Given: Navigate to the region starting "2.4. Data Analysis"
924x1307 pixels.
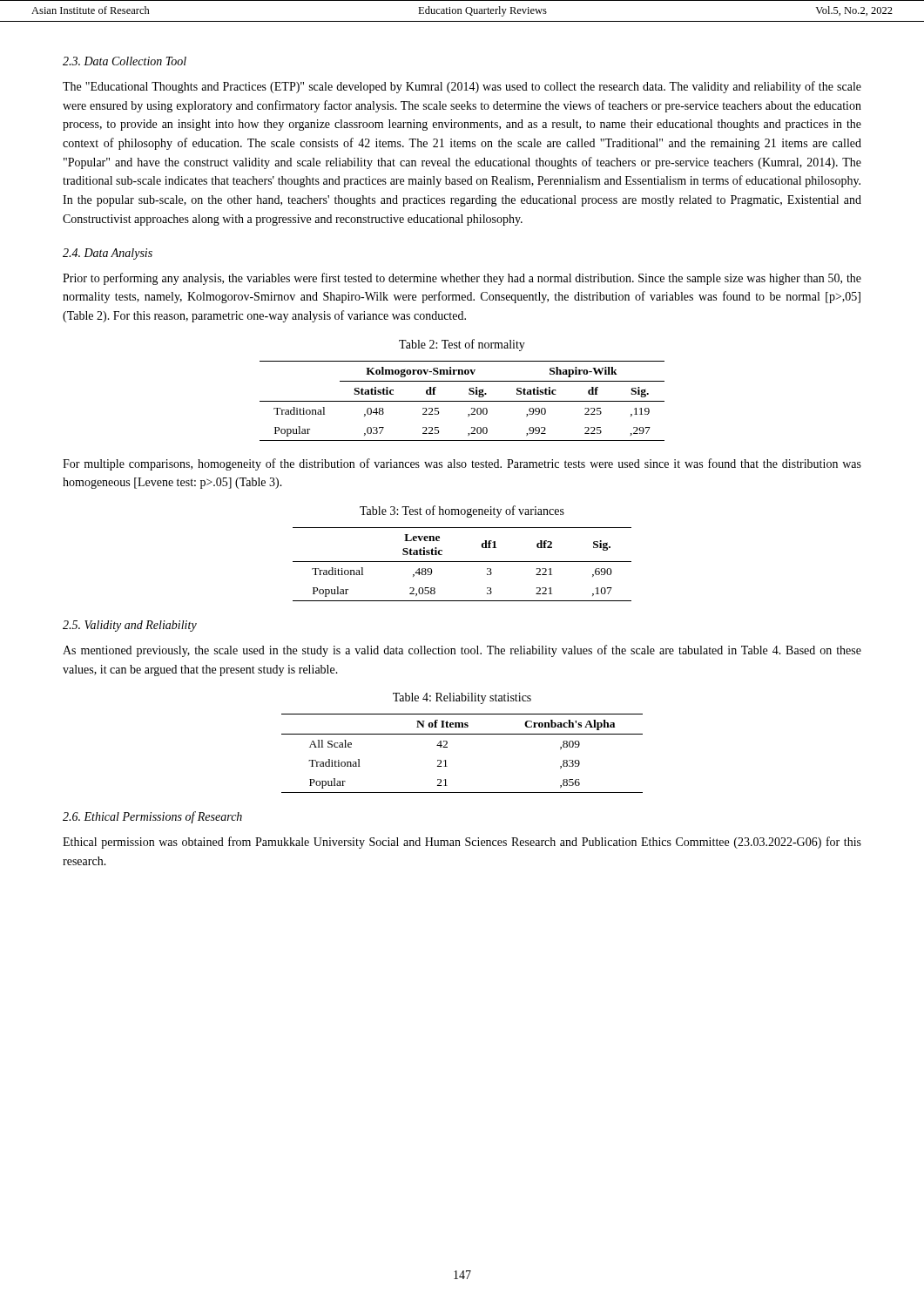Looking at the screenshot, I should pos(108,253).
